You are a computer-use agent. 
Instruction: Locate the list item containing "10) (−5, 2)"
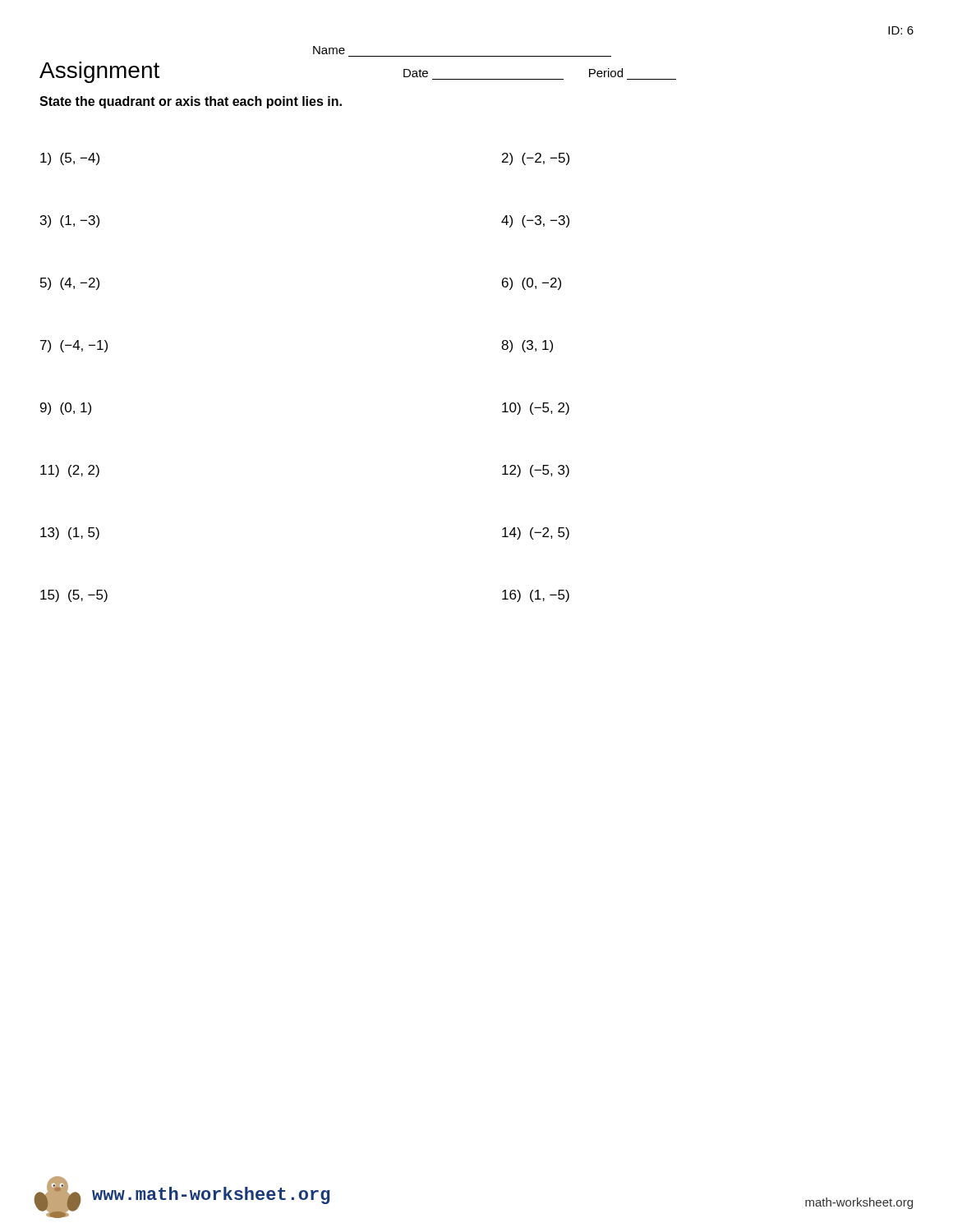[x=536, y=408]
